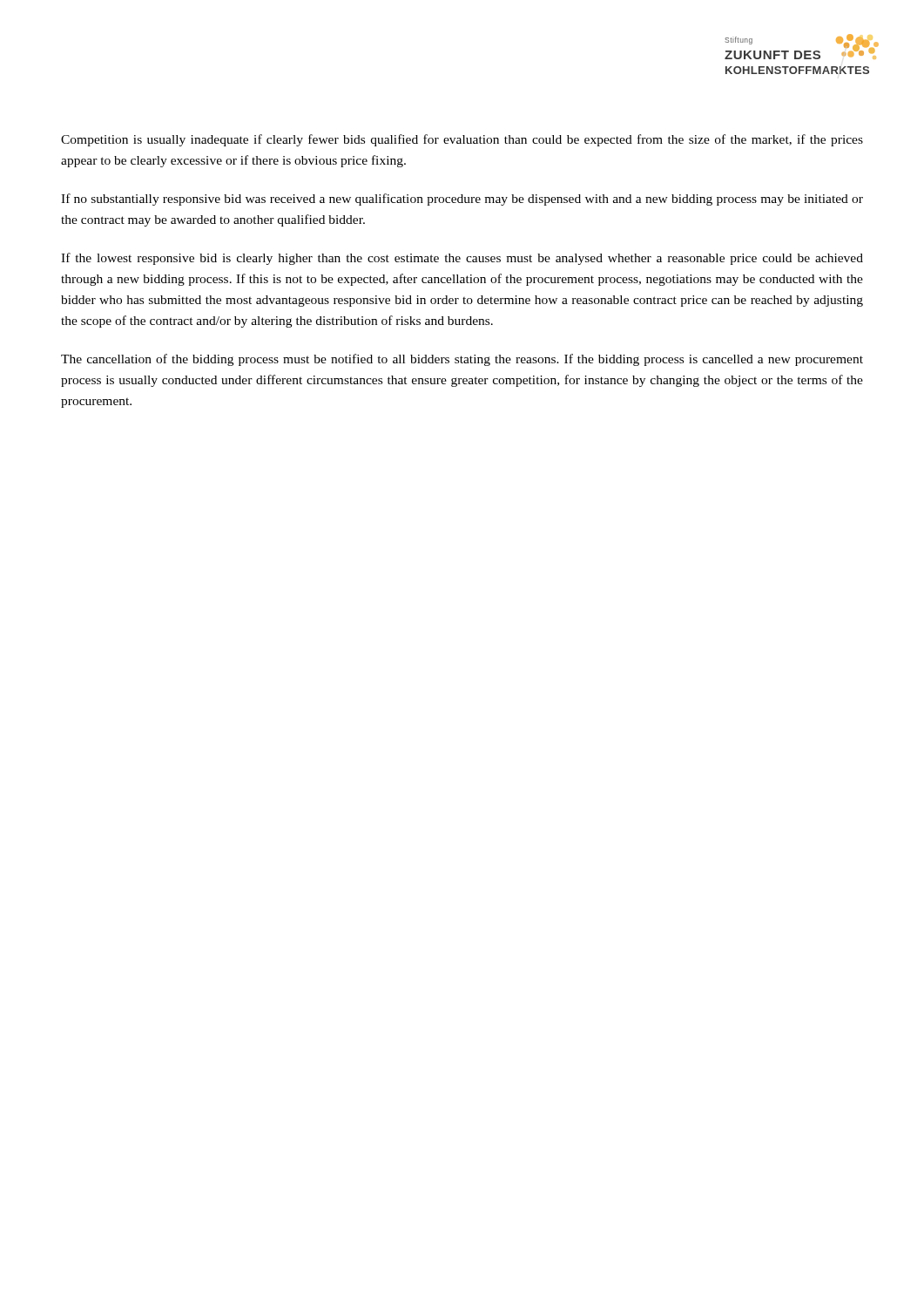Locate the text block containing "Competition is usually inadequate if"
Image resolution: width=924 pixels, height=1307 pixels.
[x=462, y=150]
